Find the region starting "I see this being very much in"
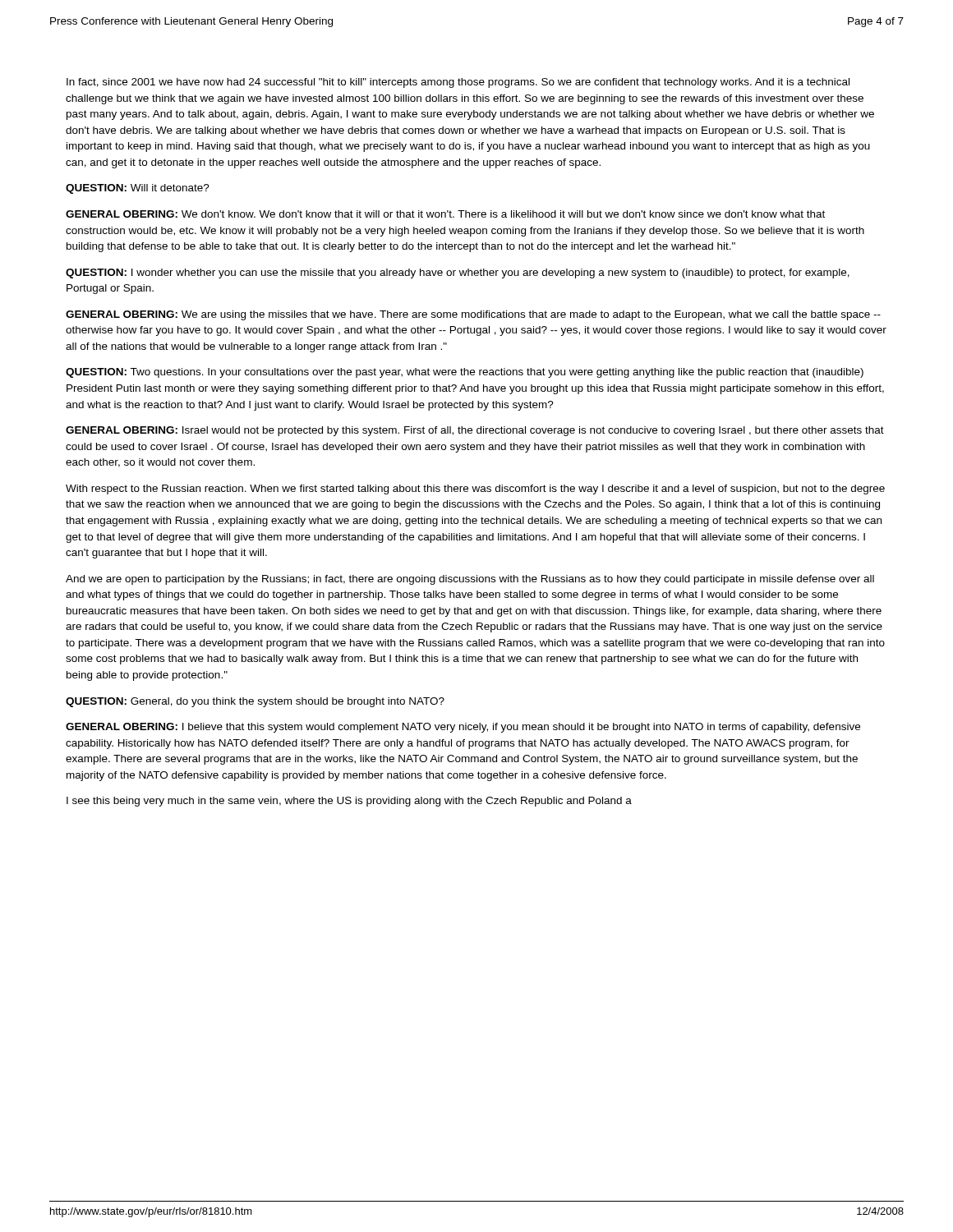The height and width of the screenshot is (1232, 953). [349, 801]
